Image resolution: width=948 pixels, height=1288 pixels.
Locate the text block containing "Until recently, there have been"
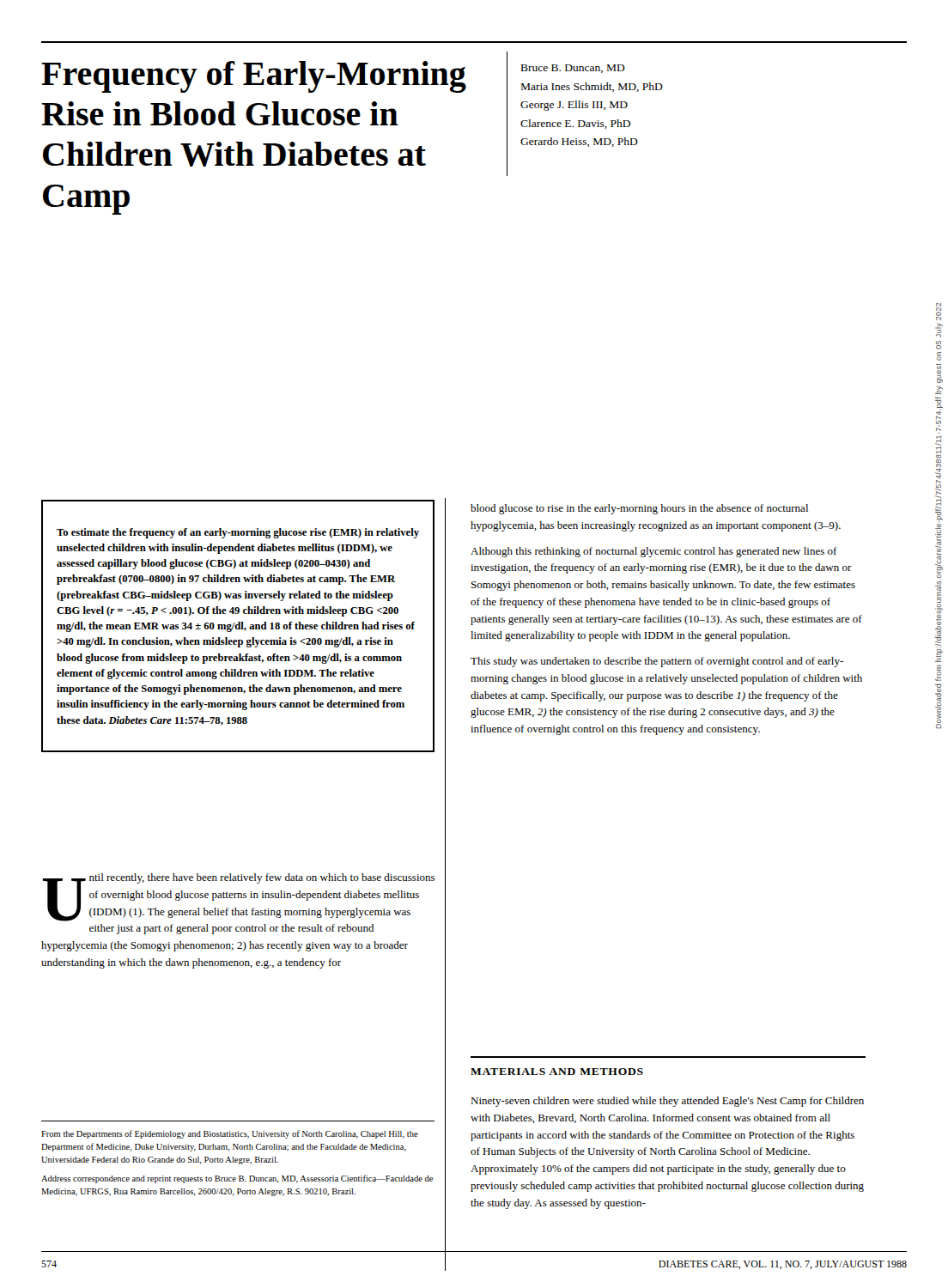click(239, 920)
